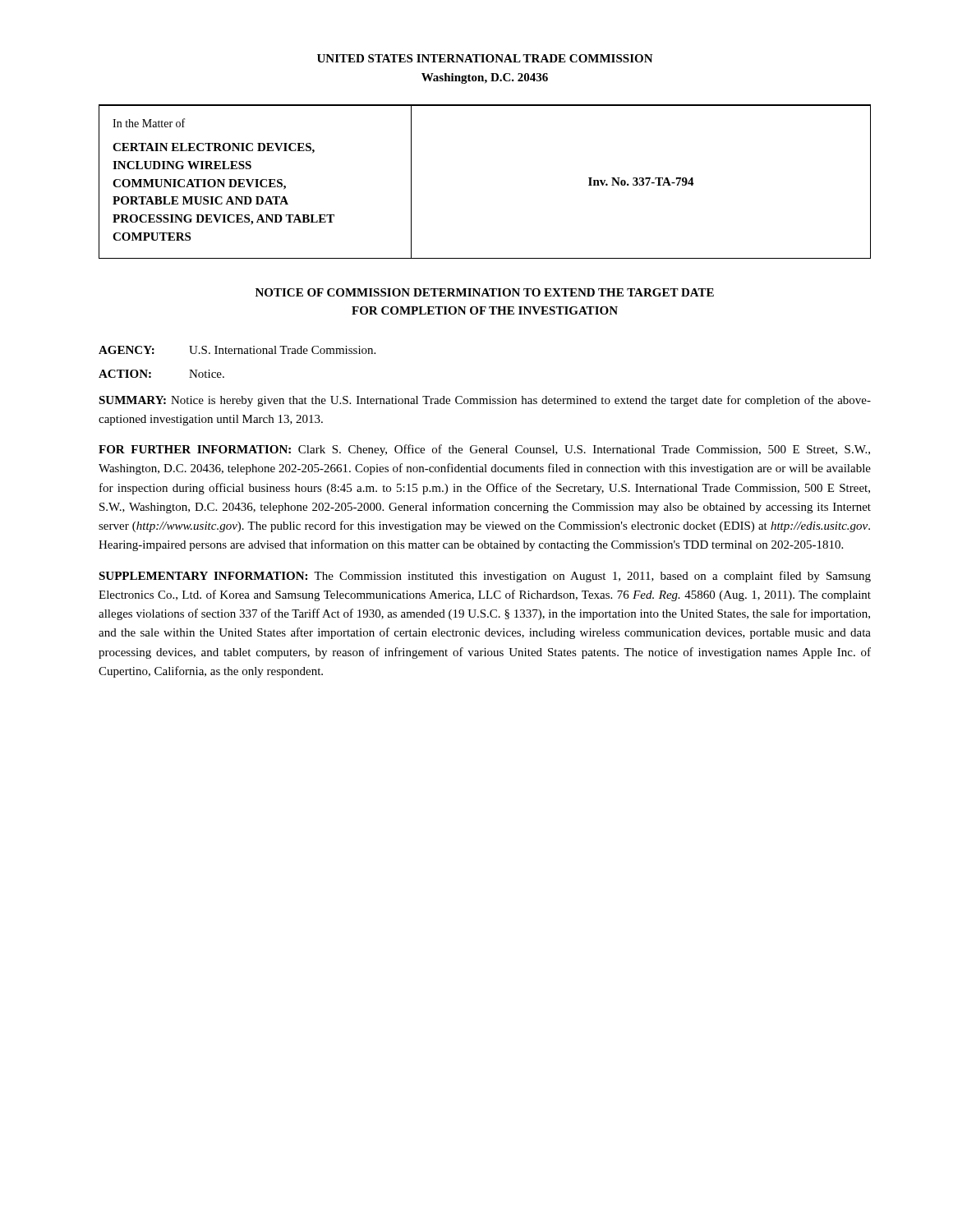The height and width of the screenshot is (1232, 953).
Task: Find the title on this page that starts "UNITED STATES INTERNATIONAL"
Action: [x=485, y=68]
